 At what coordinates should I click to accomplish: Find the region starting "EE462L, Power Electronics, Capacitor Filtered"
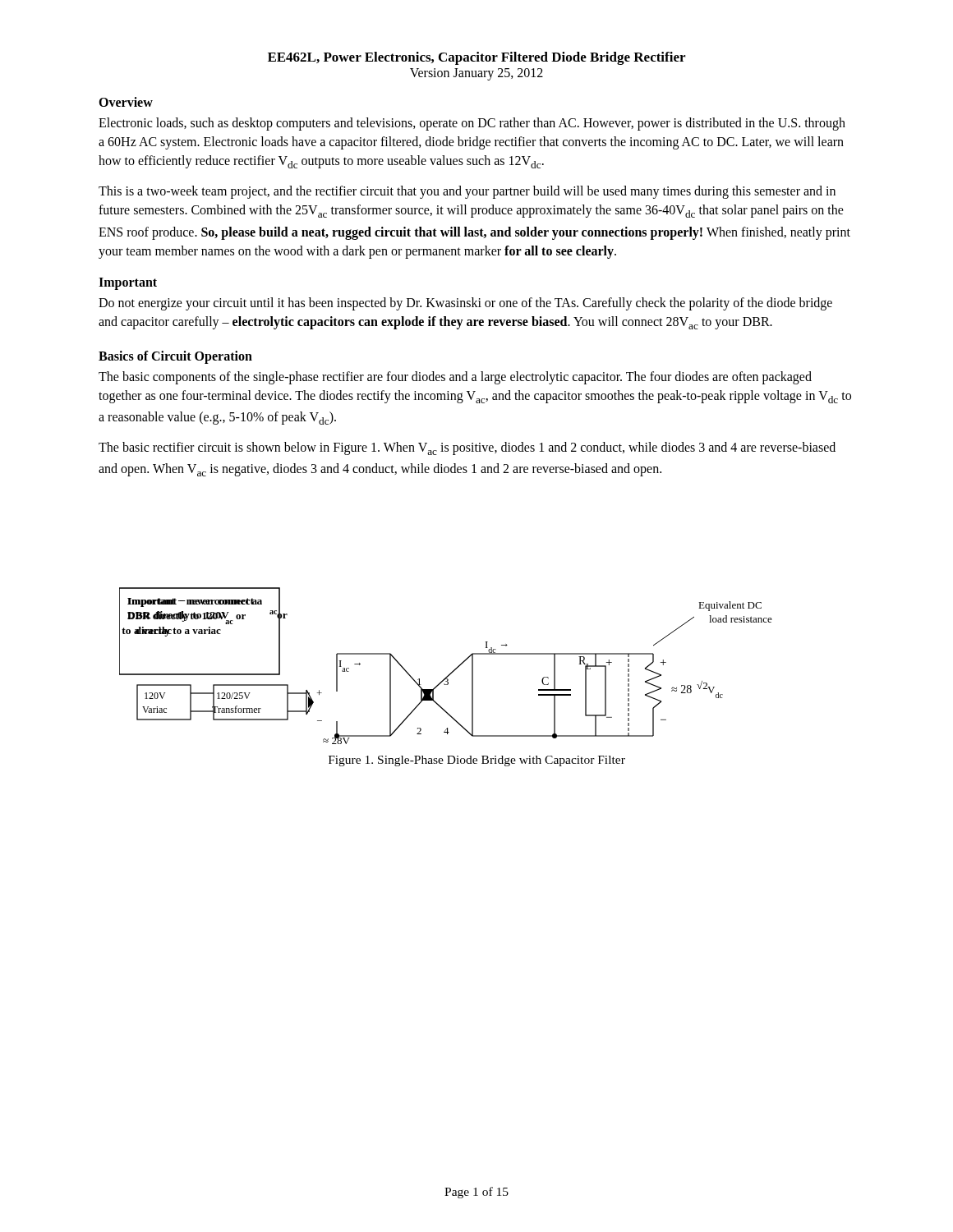[476, 65]
